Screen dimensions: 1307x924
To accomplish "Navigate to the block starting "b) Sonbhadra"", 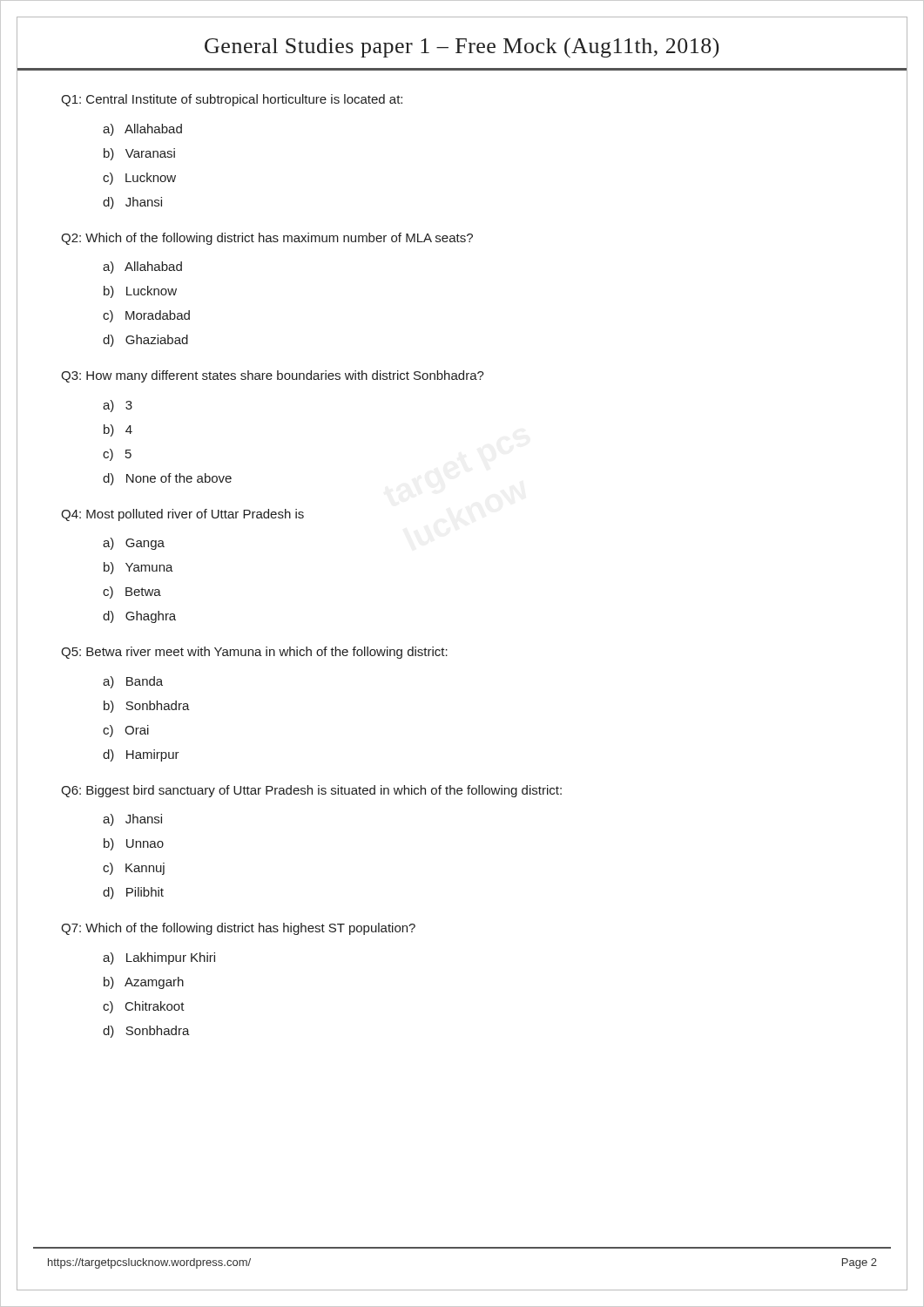I will coord(146,705).
